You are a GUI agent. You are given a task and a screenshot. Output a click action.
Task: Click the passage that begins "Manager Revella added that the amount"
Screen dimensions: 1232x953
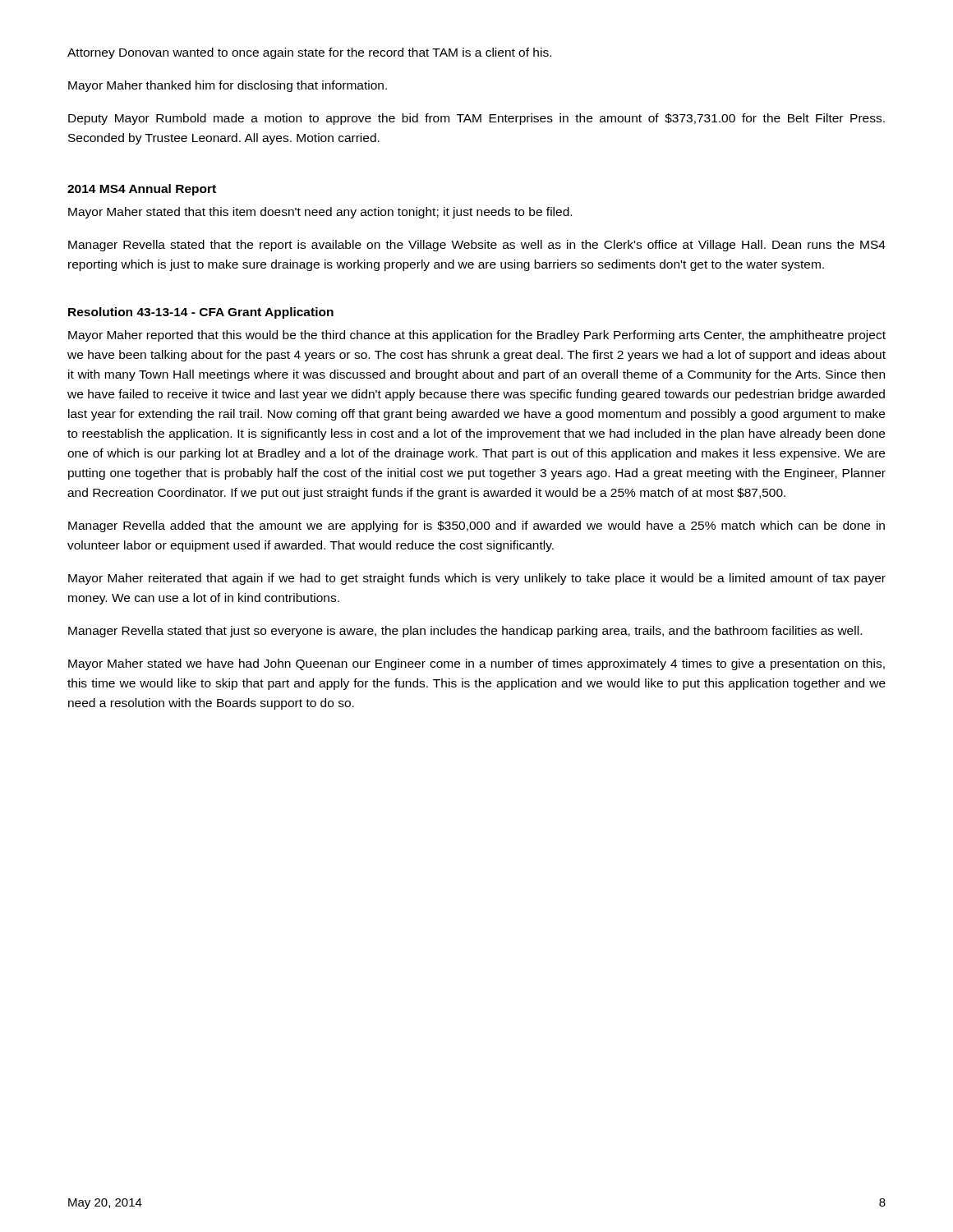tap(476, 535)
